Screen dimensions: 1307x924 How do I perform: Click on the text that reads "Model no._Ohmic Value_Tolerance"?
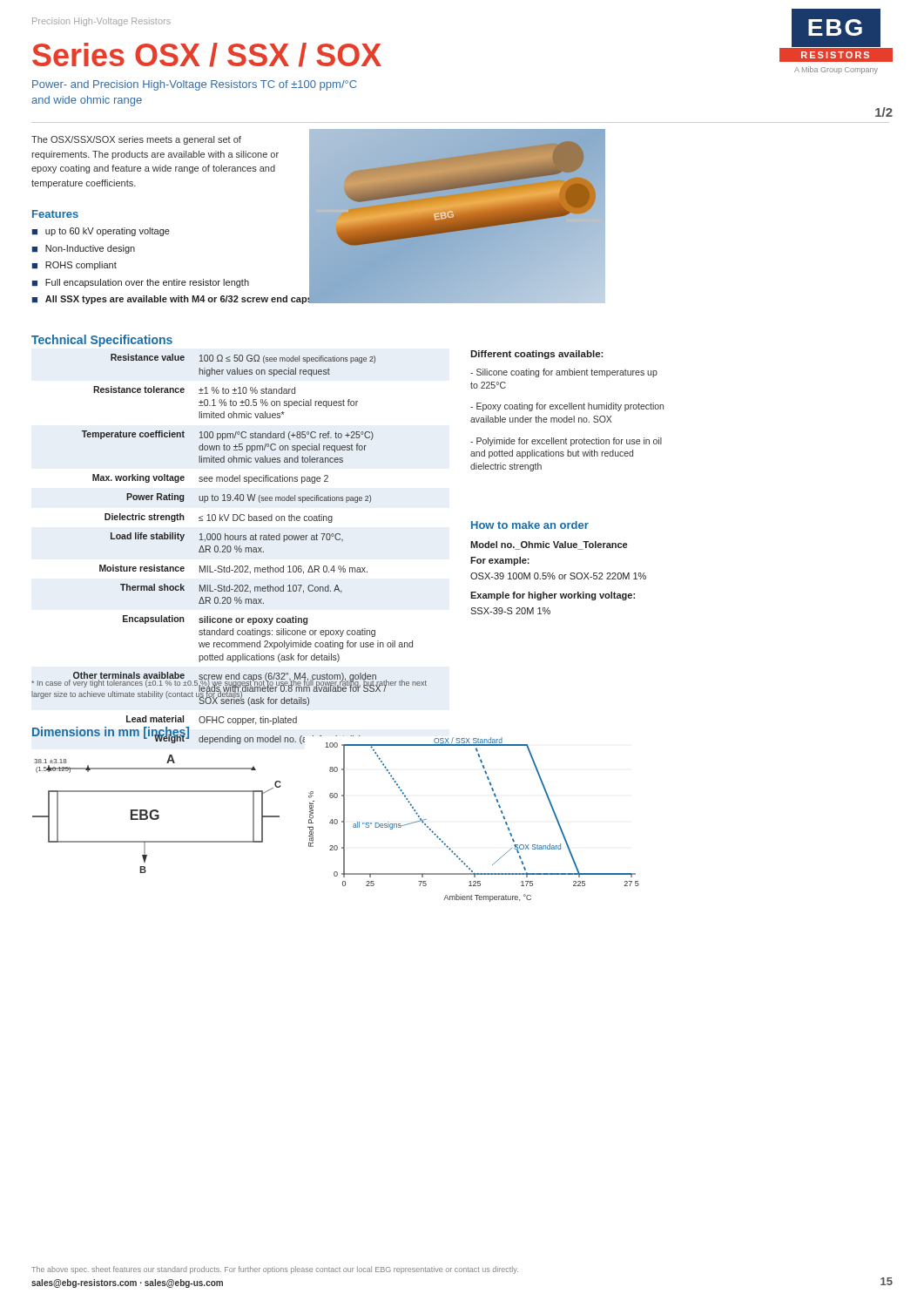(x=549, y=545)
